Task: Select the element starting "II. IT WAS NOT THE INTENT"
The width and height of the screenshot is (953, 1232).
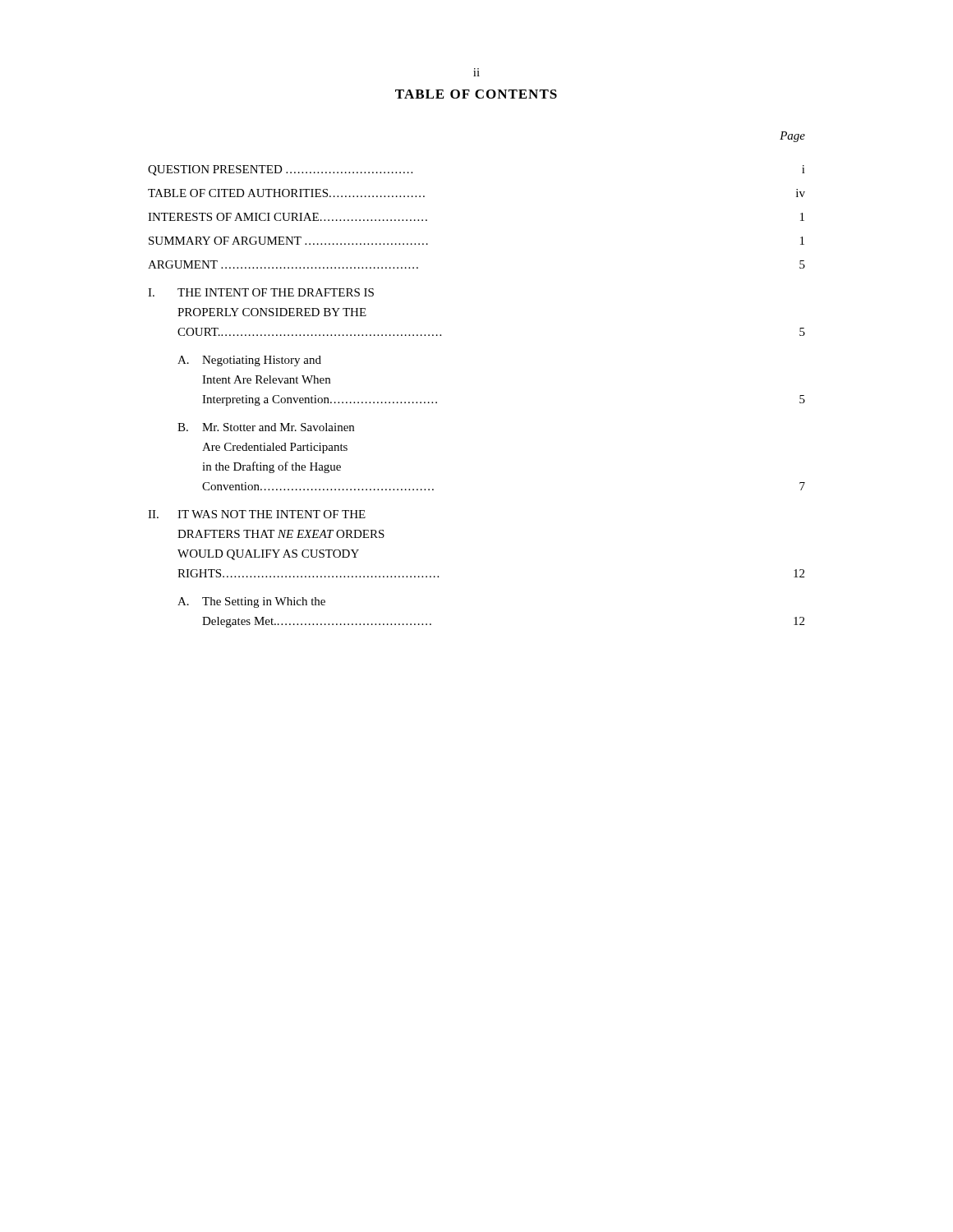Action: click(257, 514)
